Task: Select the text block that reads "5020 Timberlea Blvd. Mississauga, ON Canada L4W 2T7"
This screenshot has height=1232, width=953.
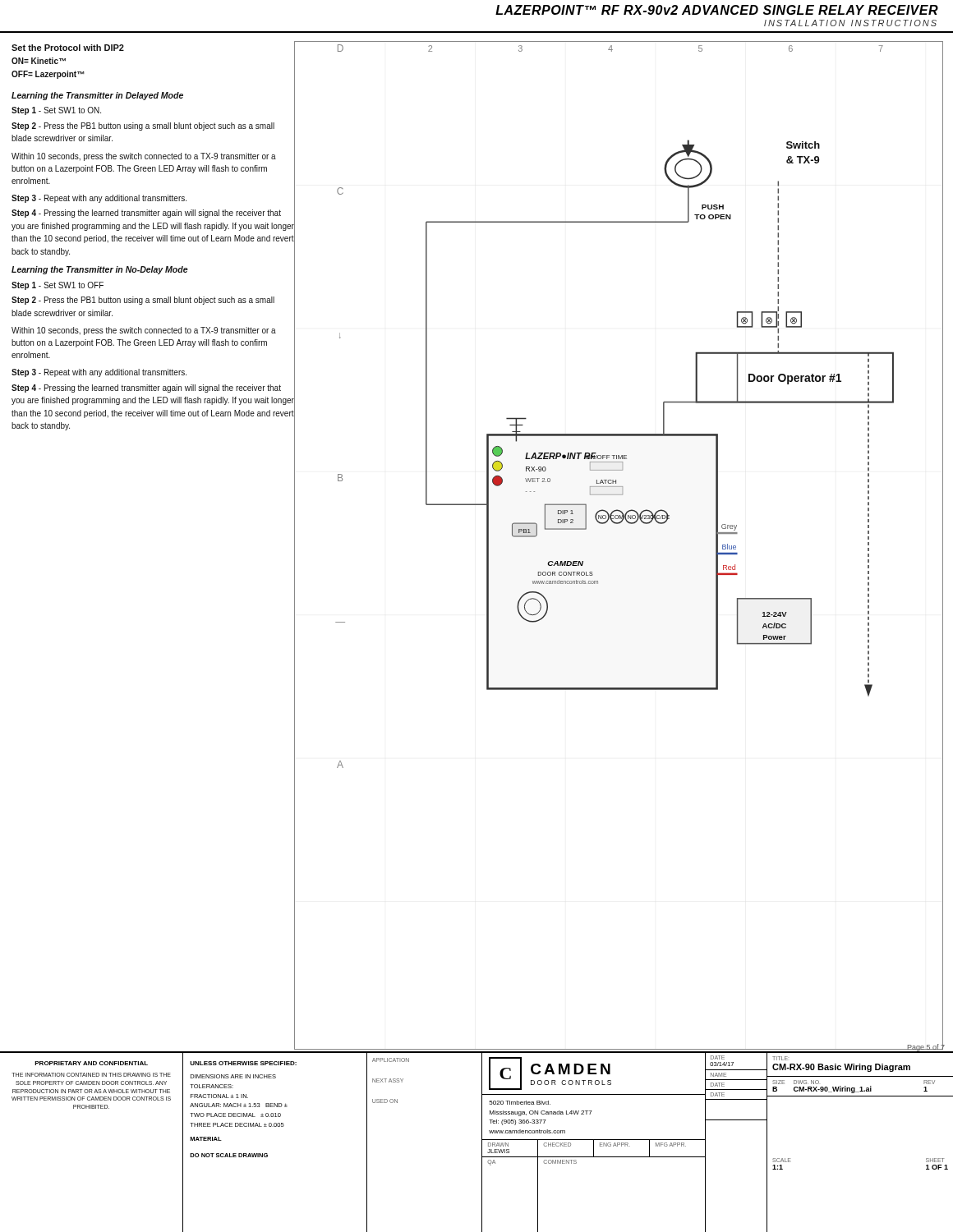Action: pyautogui.click(x=541, y=1117)
